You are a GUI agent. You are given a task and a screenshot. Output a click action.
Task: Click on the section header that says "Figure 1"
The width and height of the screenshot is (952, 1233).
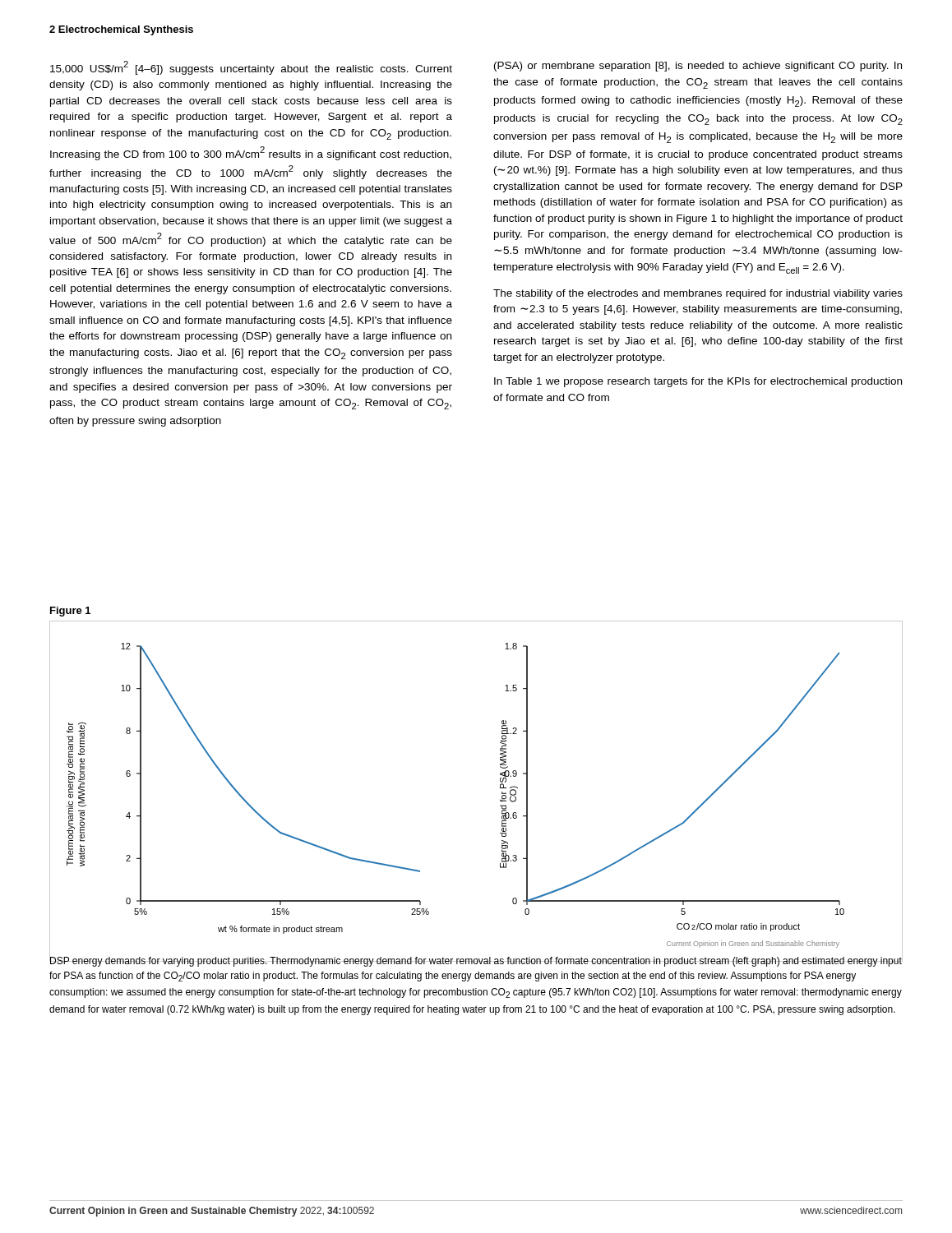pos(70,610)
